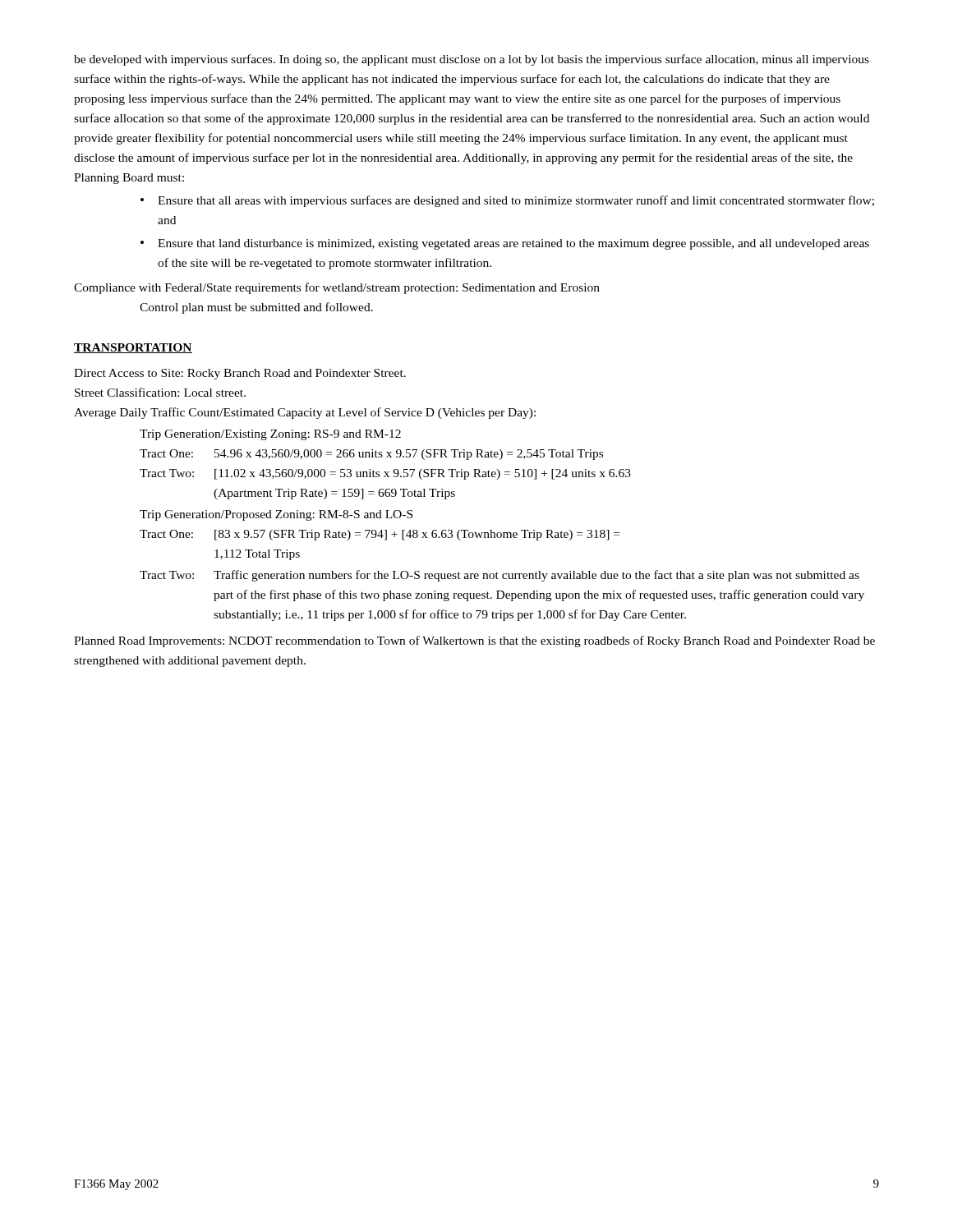The height and width of the screenshot is (1232, 953).
Task: Point to the block beginning "Planned Road Improvements:"
Action: (476, 651)
